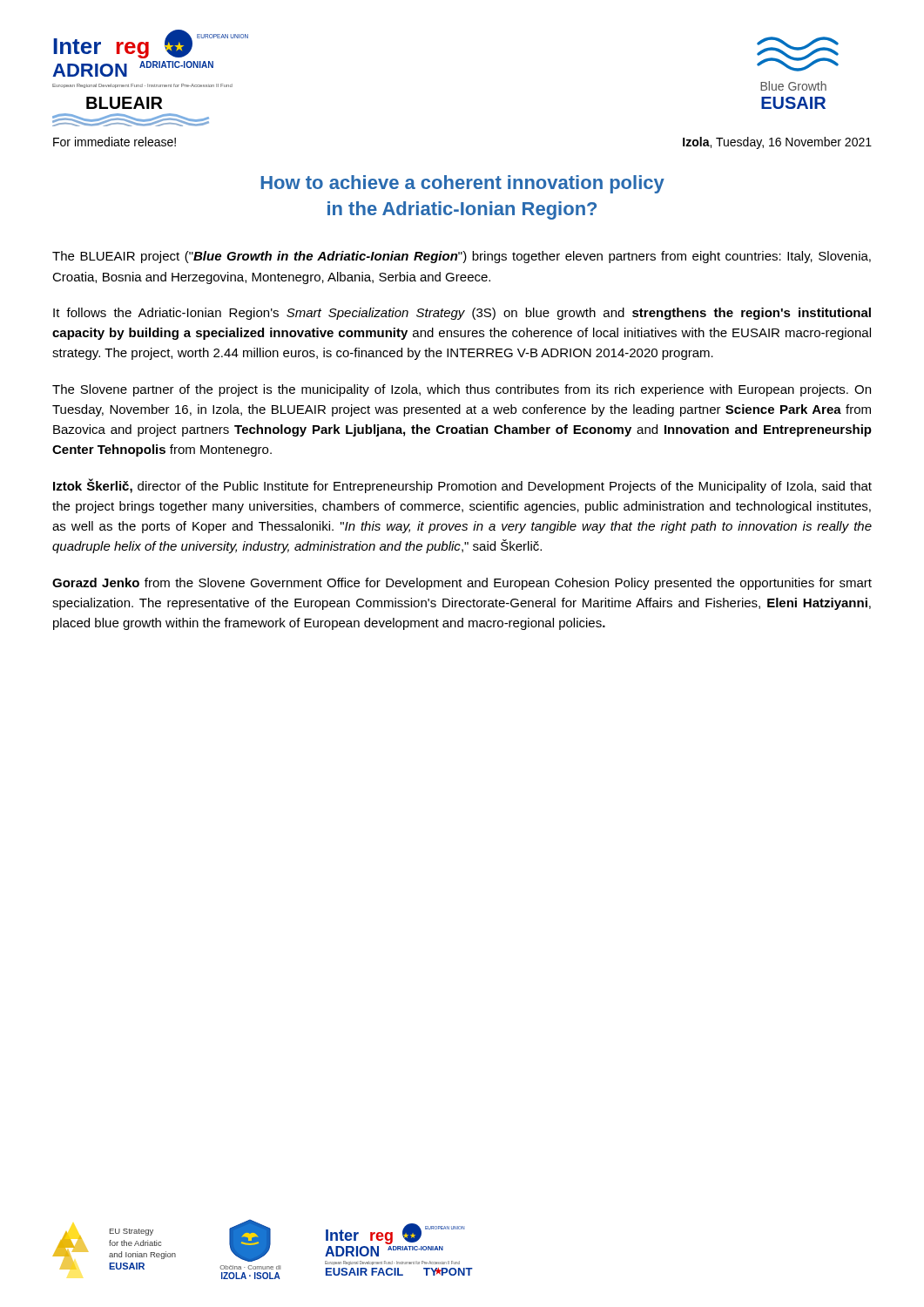Find the region starting "It follows the Adriatic-Ionian Region's Smart Specialization"
Viewport: 924px width, 1307px height.
(462, 333)
